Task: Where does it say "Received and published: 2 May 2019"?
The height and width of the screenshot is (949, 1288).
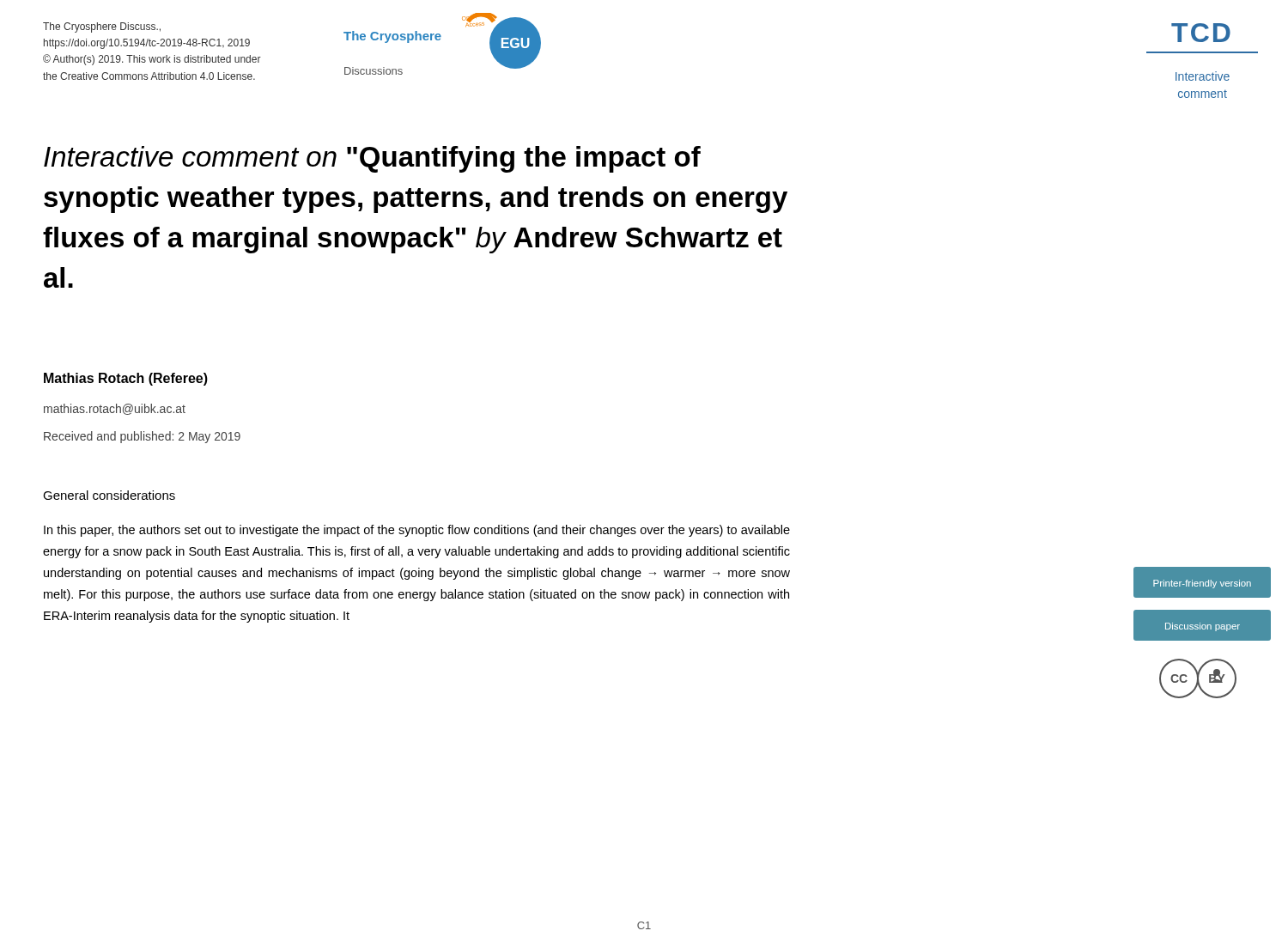Action: pyautogui.click(x=142, y=436)
